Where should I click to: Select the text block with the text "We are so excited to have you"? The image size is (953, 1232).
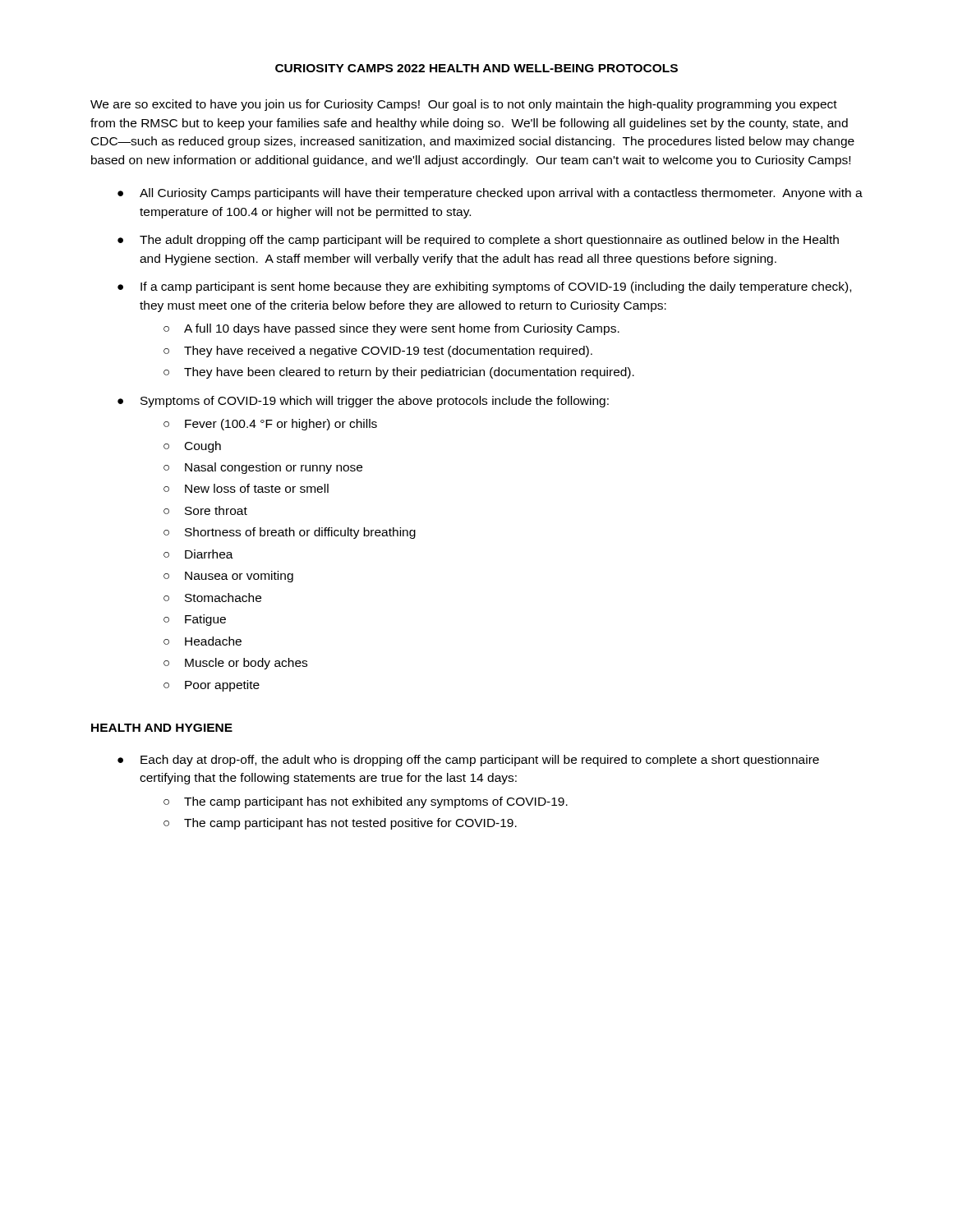[x=472, y=132]
